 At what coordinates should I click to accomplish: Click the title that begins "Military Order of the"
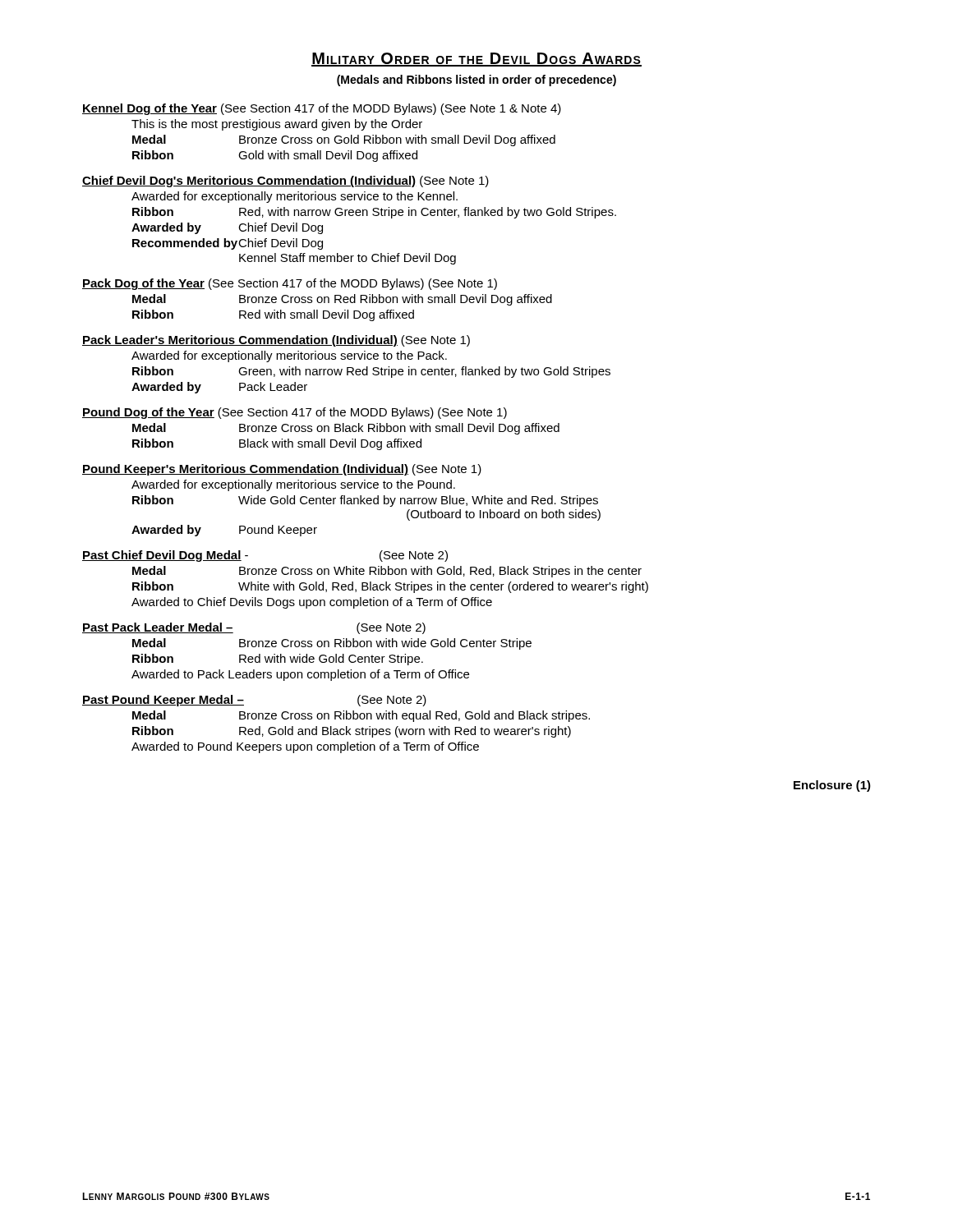point(476,58)
